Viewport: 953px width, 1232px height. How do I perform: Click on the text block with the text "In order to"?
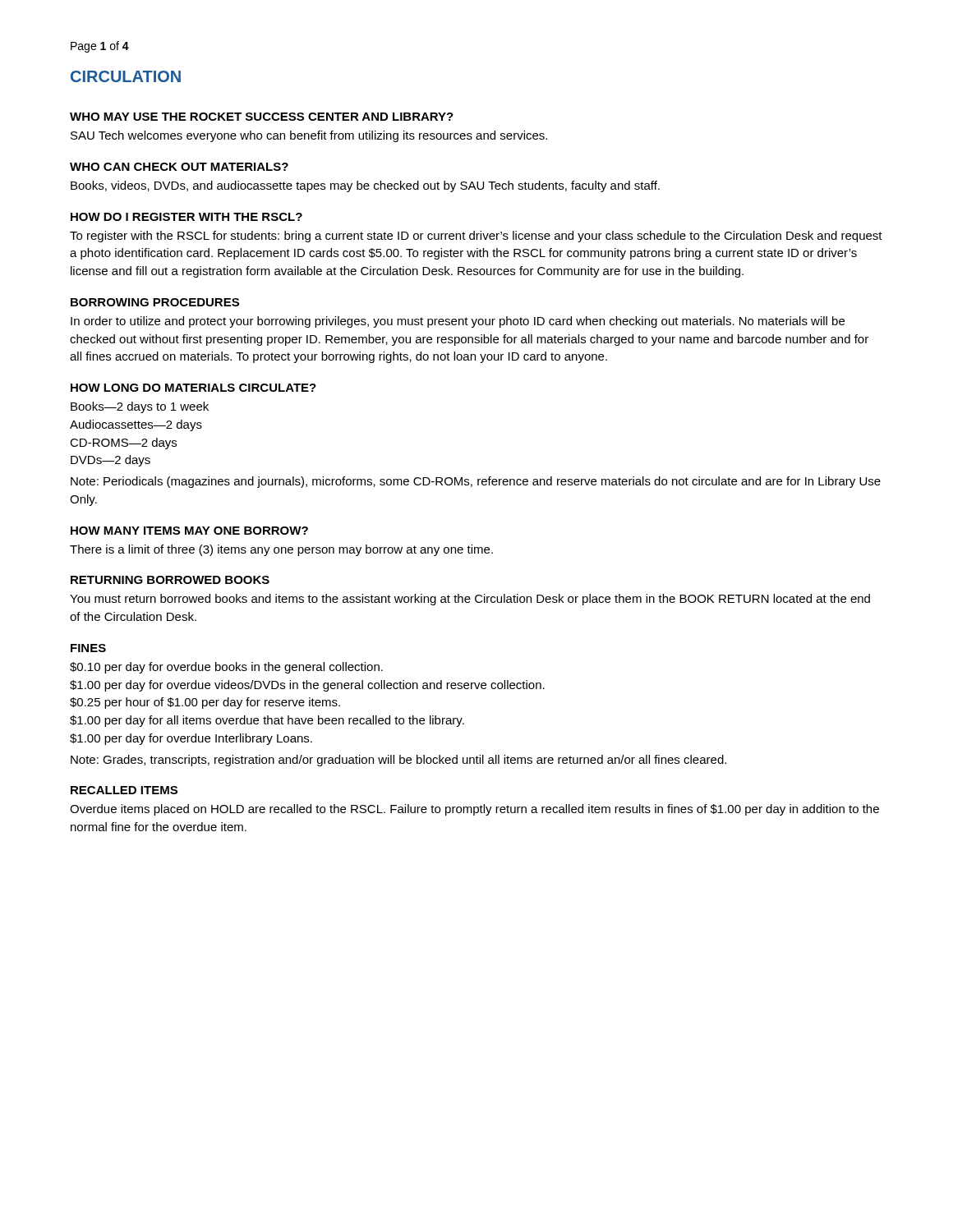coord(469,338)
